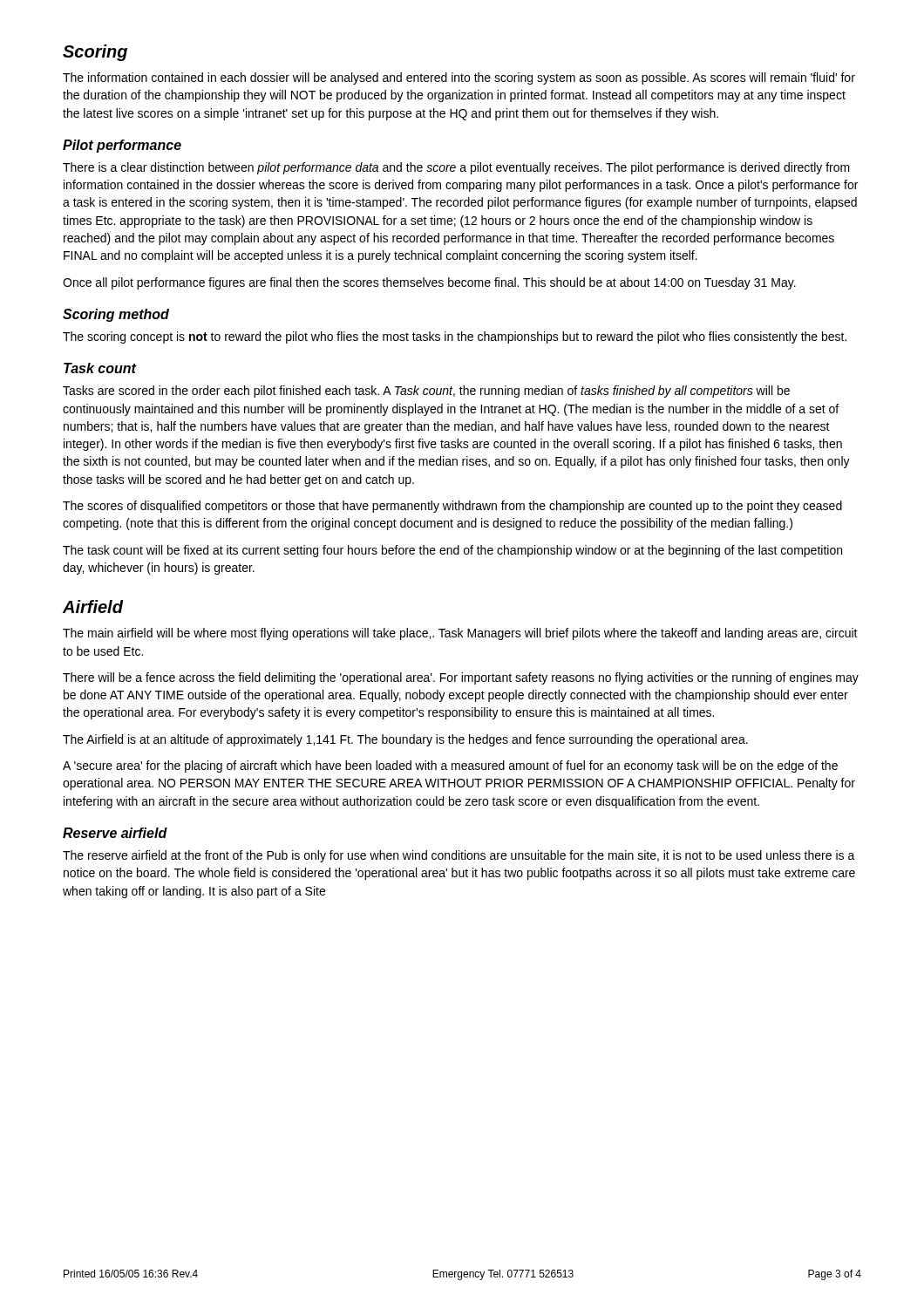The height and width of the screenshot is (1308, 924).
Task: Select the section header that says "Task count"
Action: [x=99, y=369]
